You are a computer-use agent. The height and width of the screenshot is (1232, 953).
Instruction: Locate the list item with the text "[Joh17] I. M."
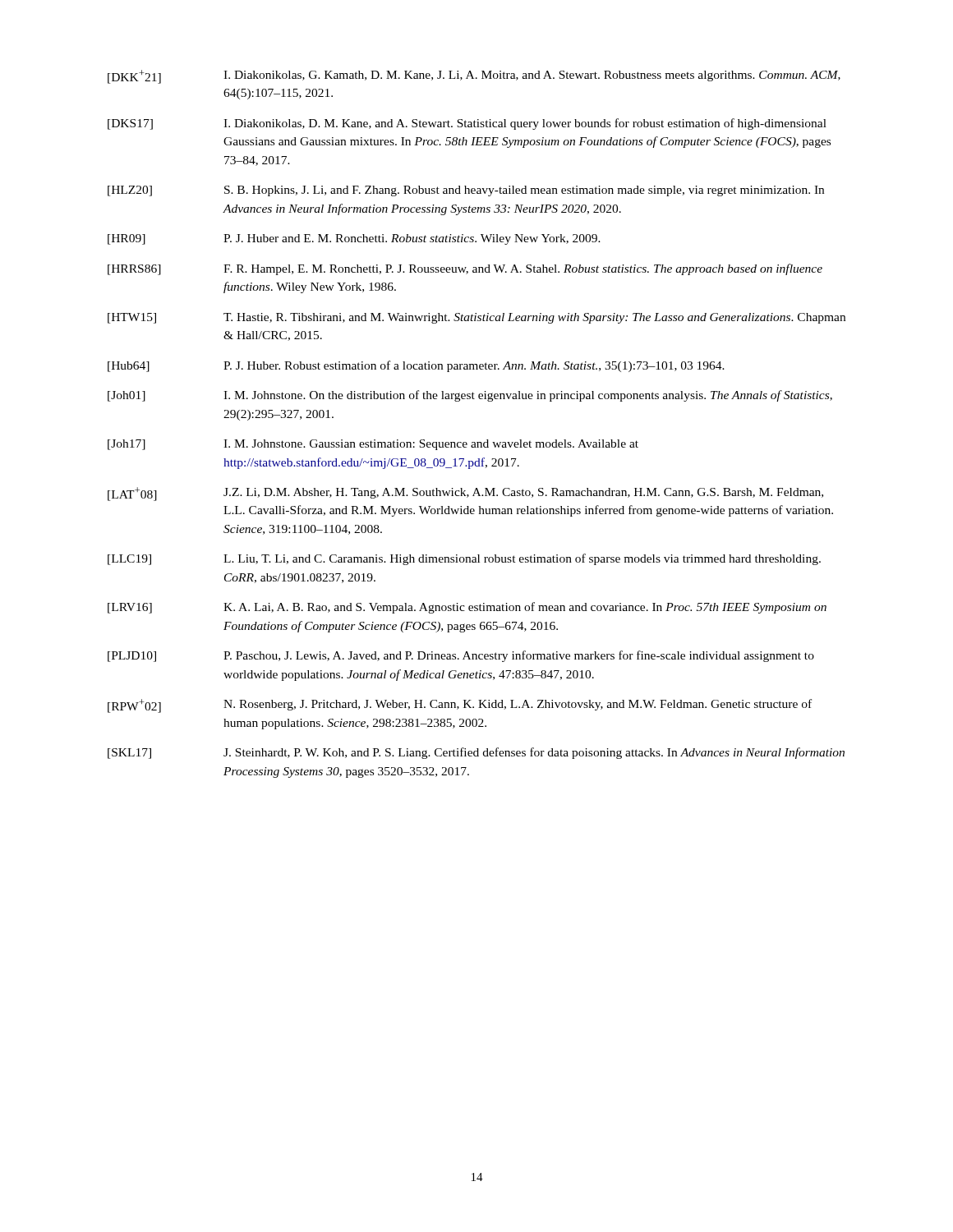pos(476,453)
